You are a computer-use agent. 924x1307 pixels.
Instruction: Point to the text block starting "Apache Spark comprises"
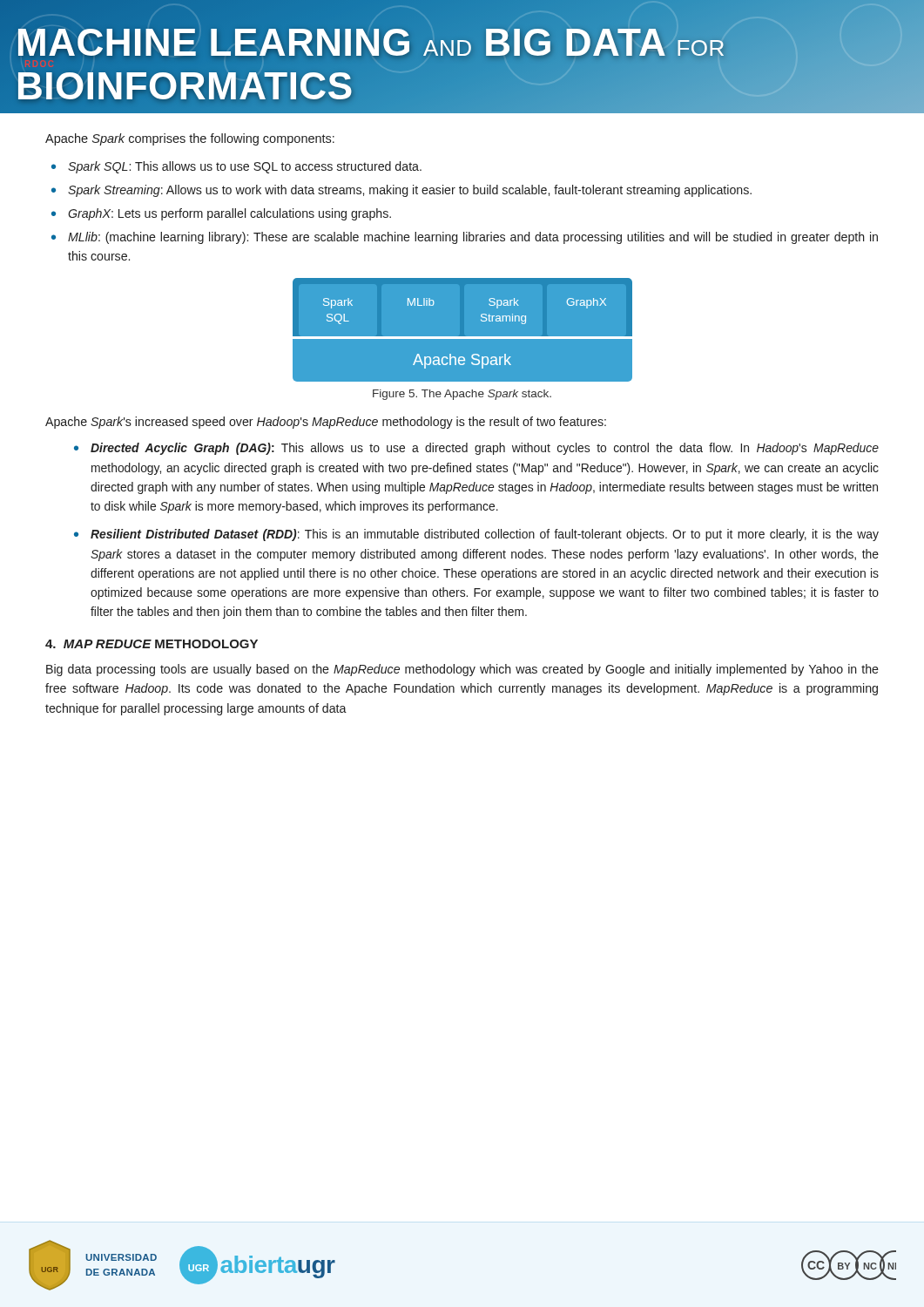point(190,139)
